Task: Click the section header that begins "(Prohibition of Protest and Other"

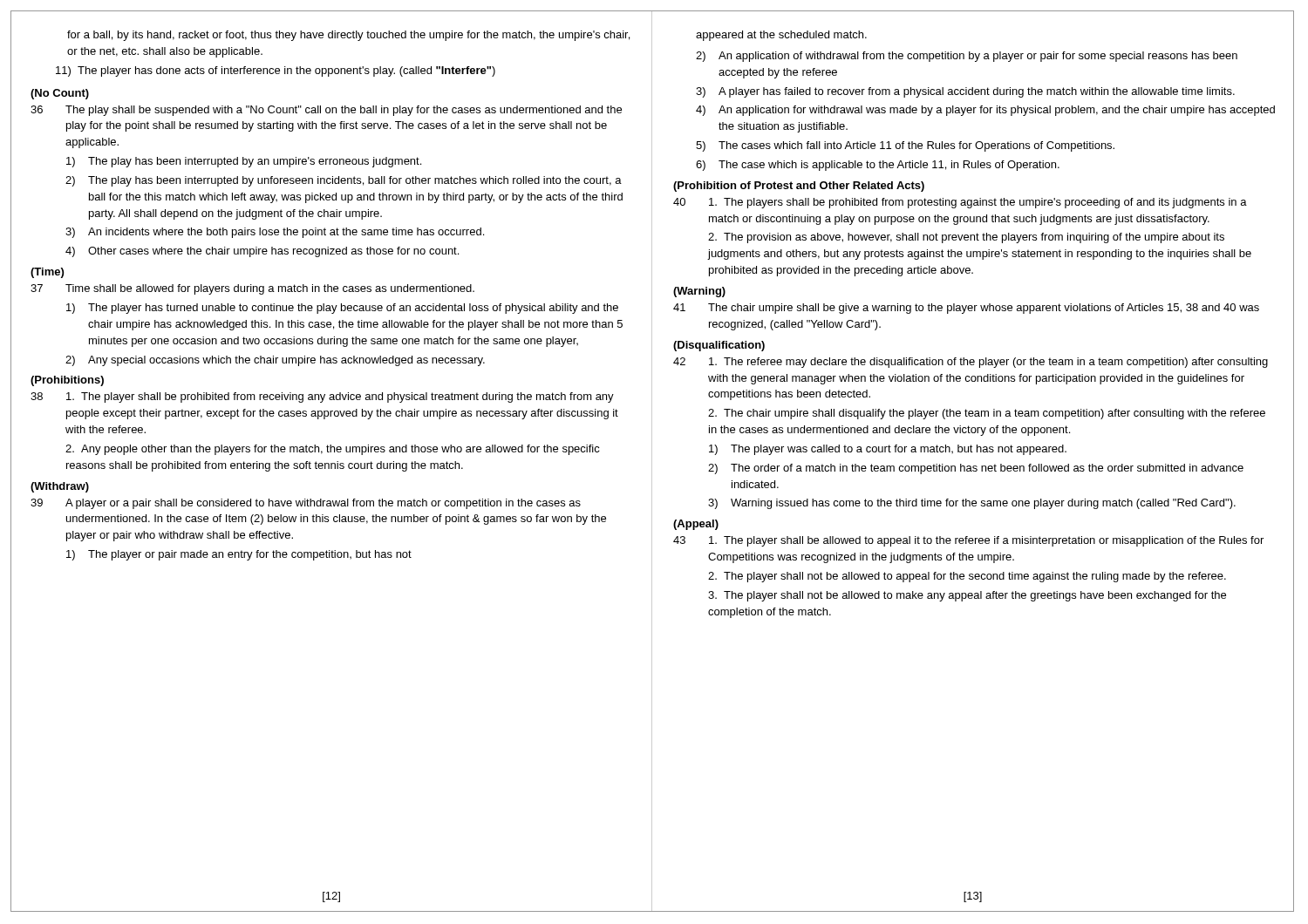Action: [x=799, y=185]
